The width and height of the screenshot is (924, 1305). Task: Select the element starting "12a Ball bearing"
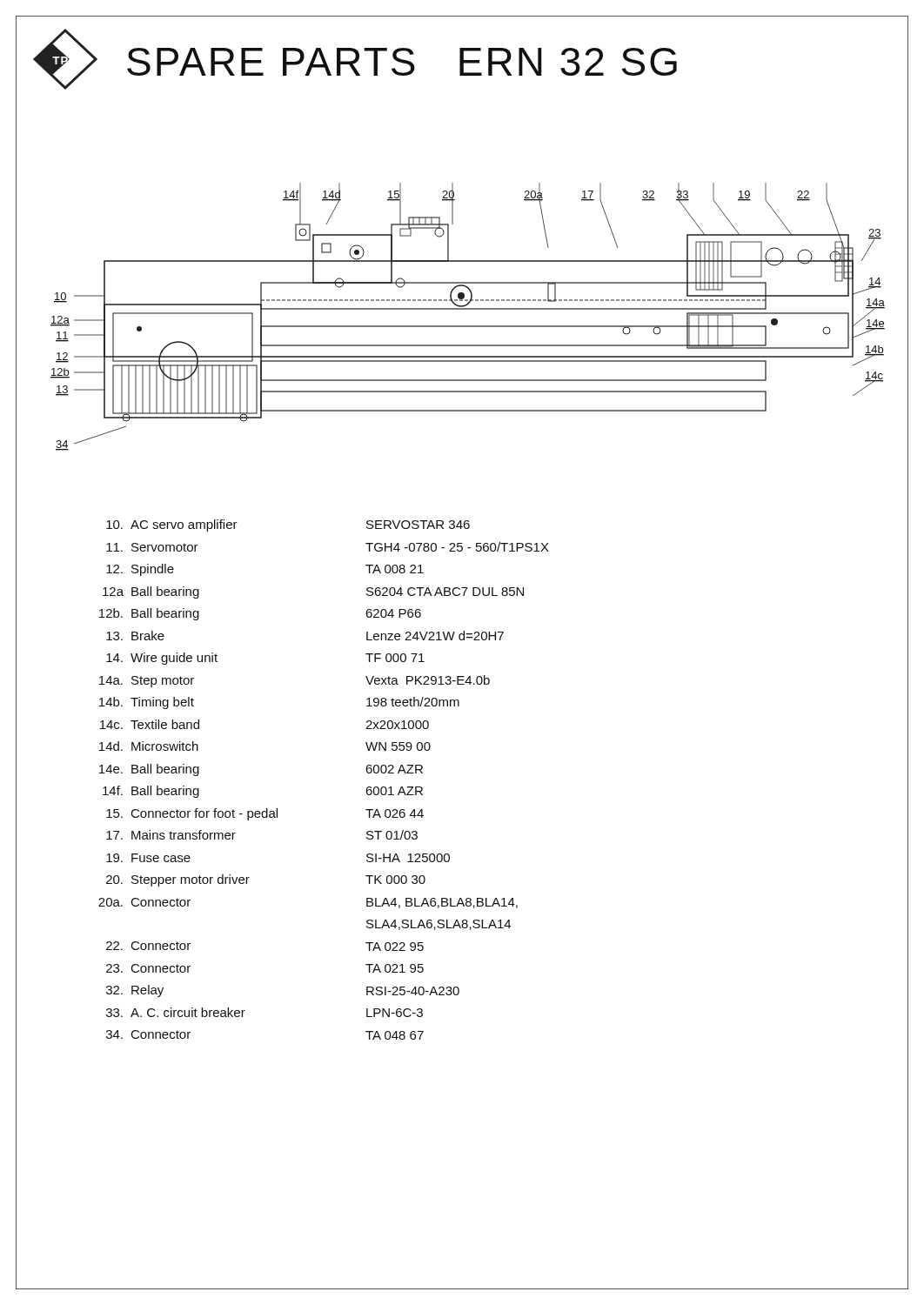134,591
